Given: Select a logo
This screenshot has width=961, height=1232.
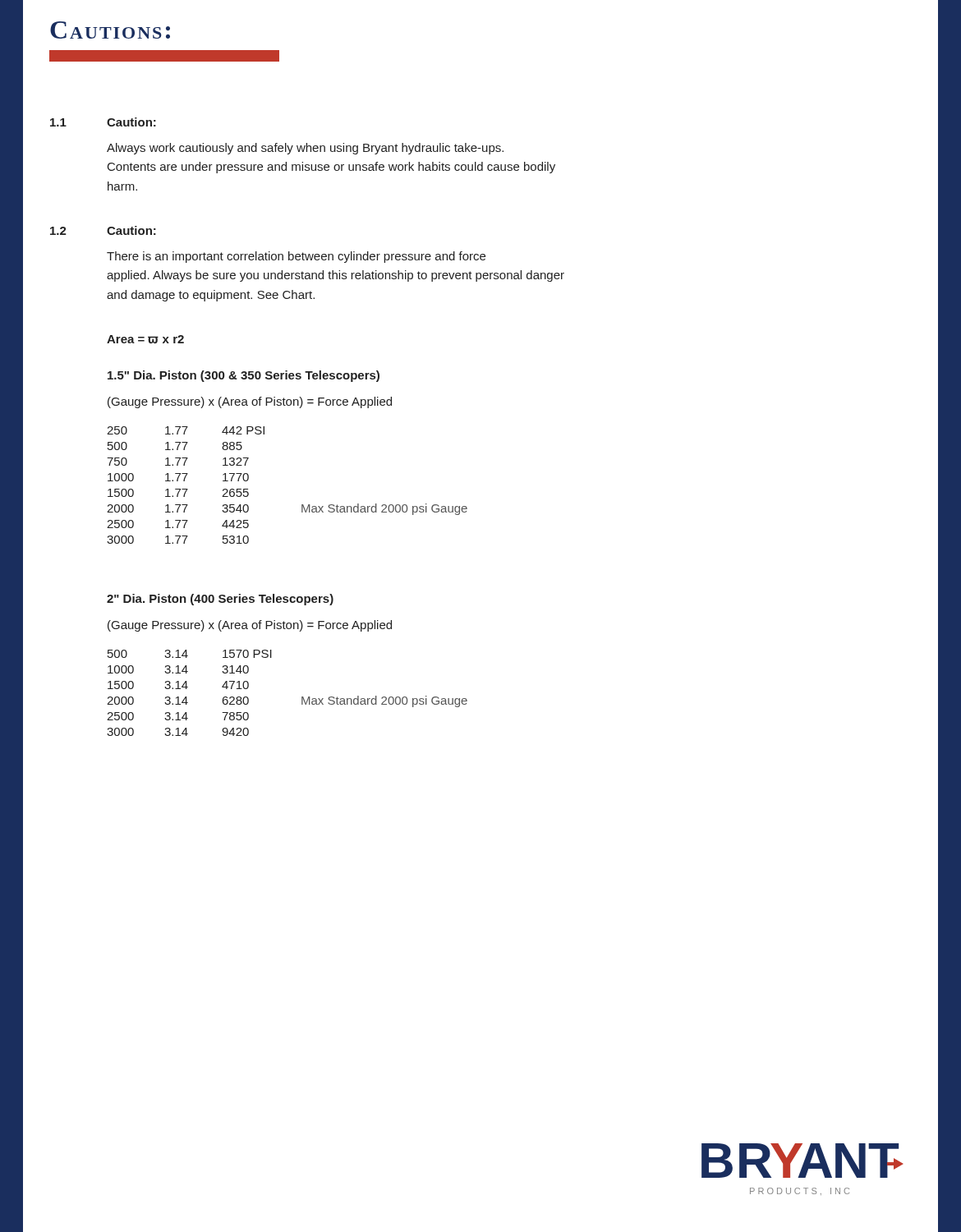Looking at the screenshot, I should pyautogui.click(x=801, y=1164).
